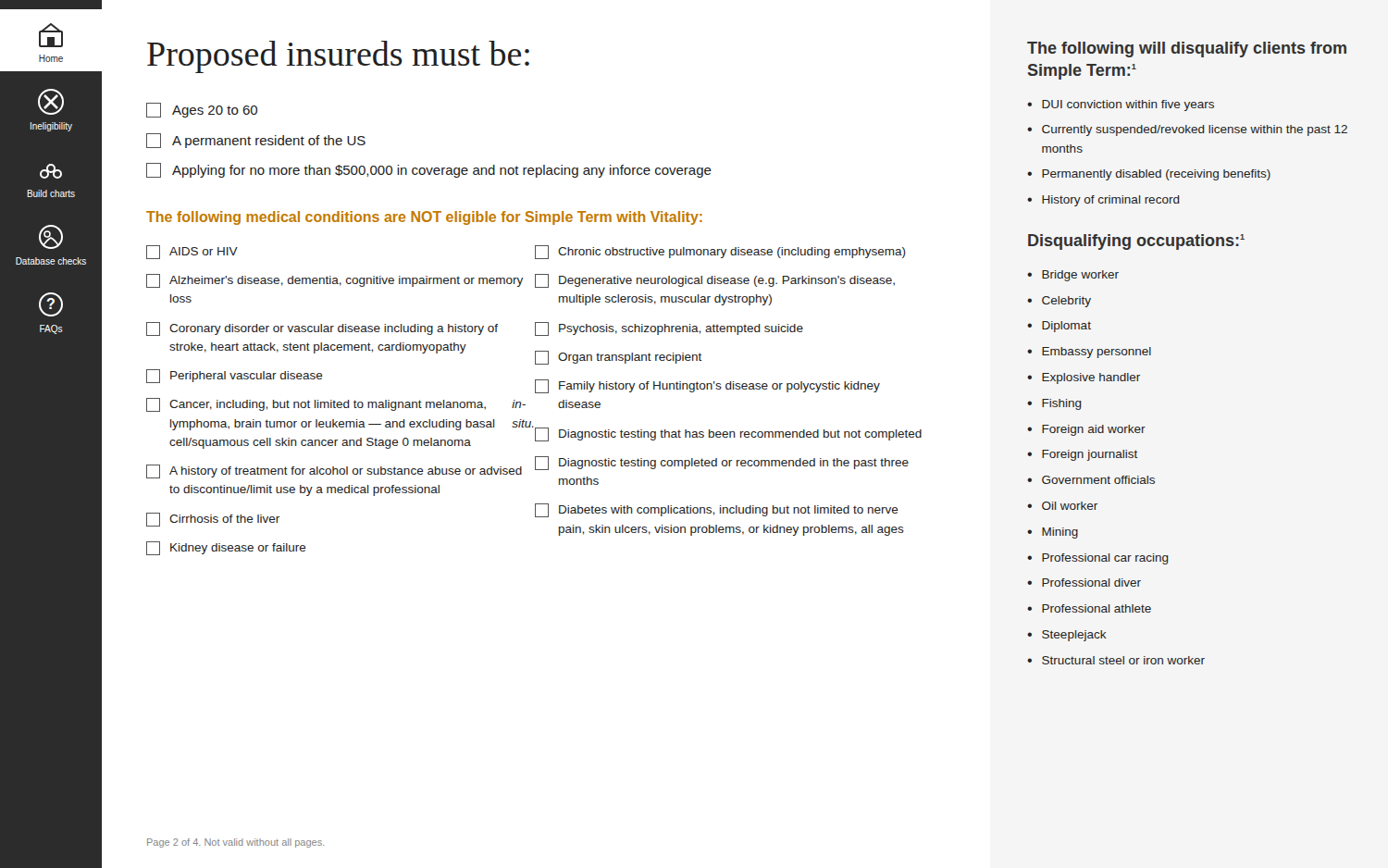Select the list item with the text "Oil worker"
This screenshot has width=1388, height=868.
point(1062,506)
